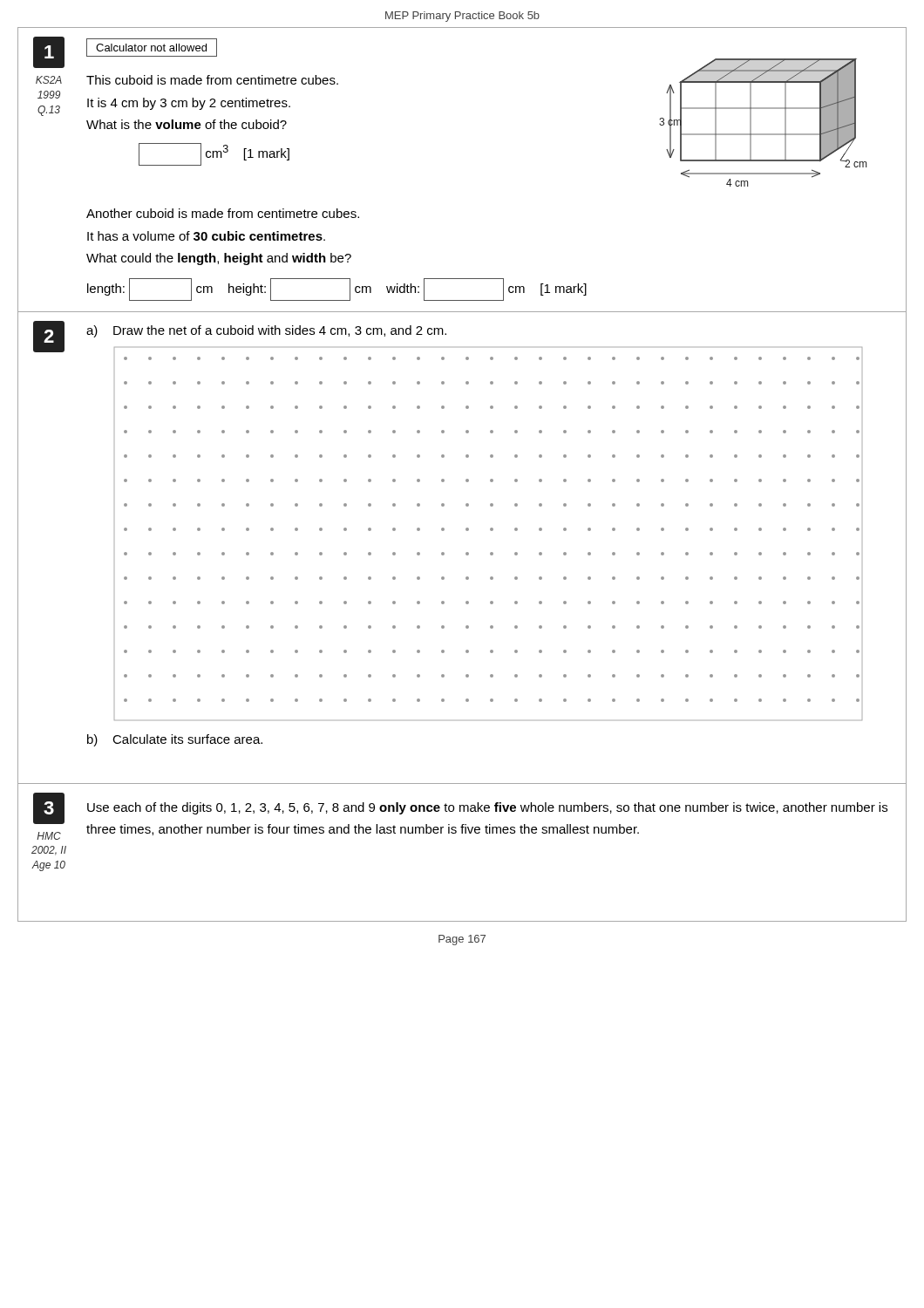The height and width of the screenshot is (1308, 924).
Task: Where is the passage that starts "b) Calculate its"?
Action: [x=175, y=739]
